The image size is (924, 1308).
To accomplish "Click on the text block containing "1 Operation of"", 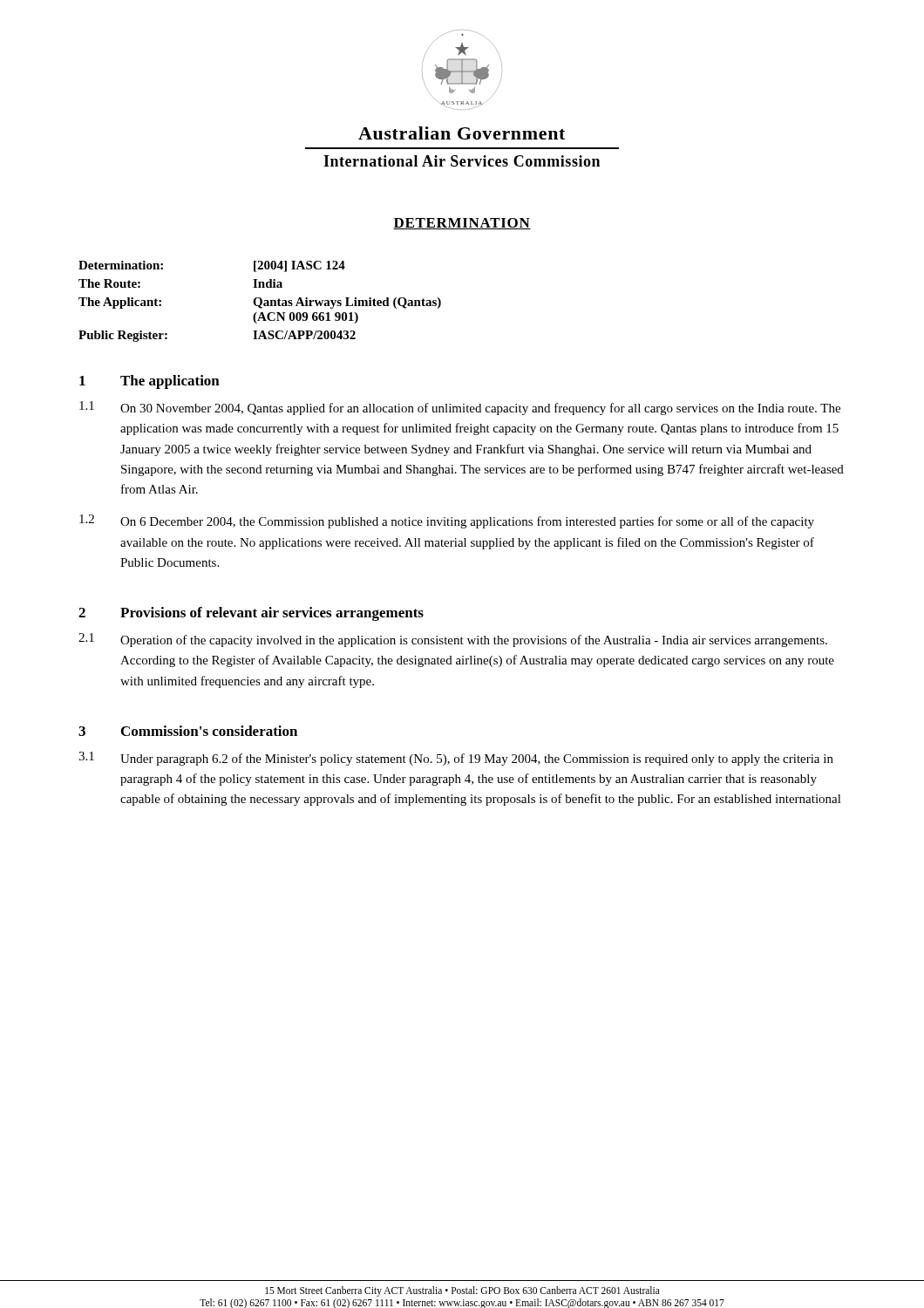I will pyautogui.click(x=462, y=661).
